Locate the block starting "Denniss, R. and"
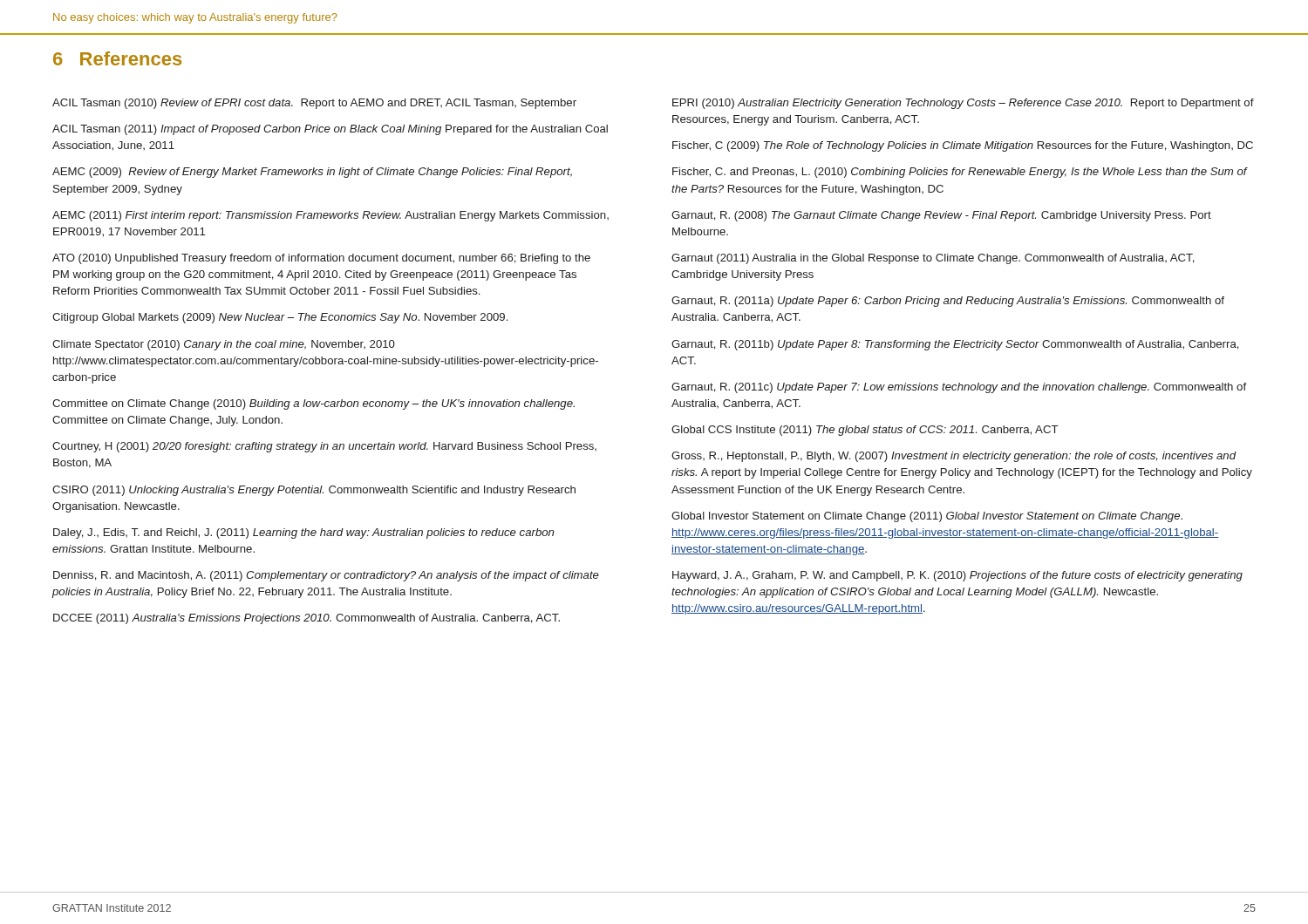The image size is (1308, 924). point(326,583)
